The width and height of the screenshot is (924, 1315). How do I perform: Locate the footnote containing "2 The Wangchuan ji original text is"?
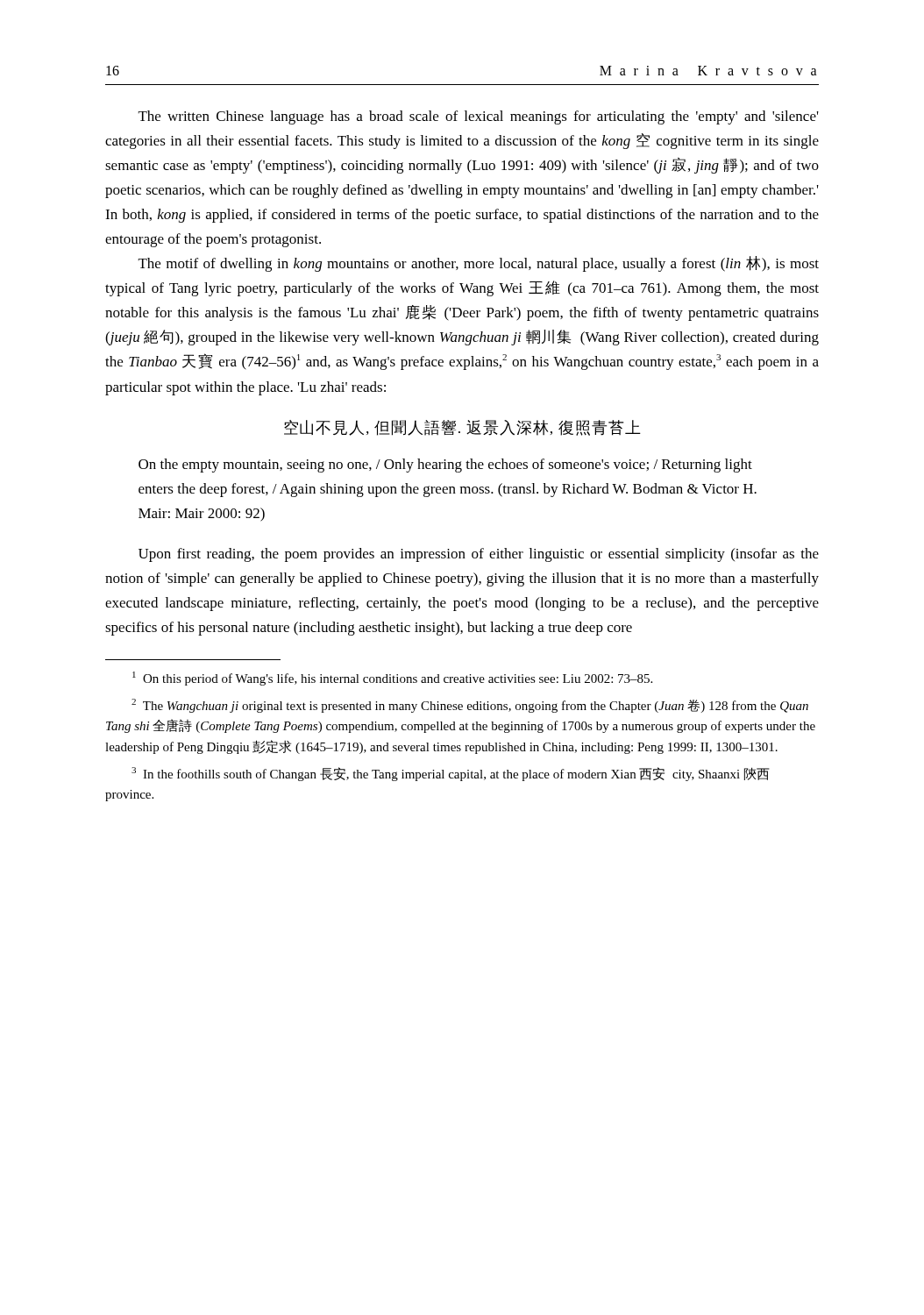click(460, 725)
